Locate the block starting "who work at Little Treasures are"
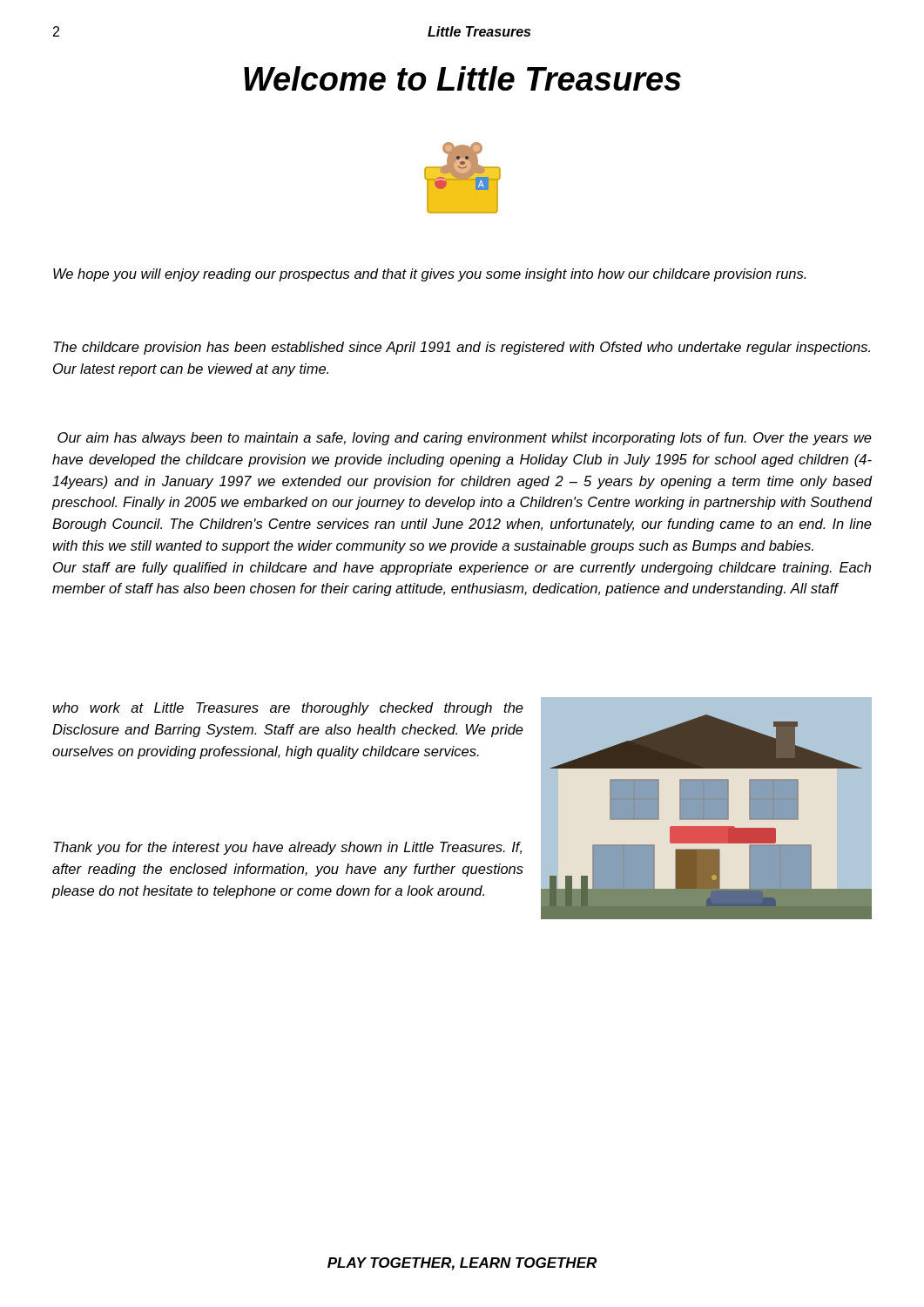Screen dimensions: 1307x924 coord(288,729)
